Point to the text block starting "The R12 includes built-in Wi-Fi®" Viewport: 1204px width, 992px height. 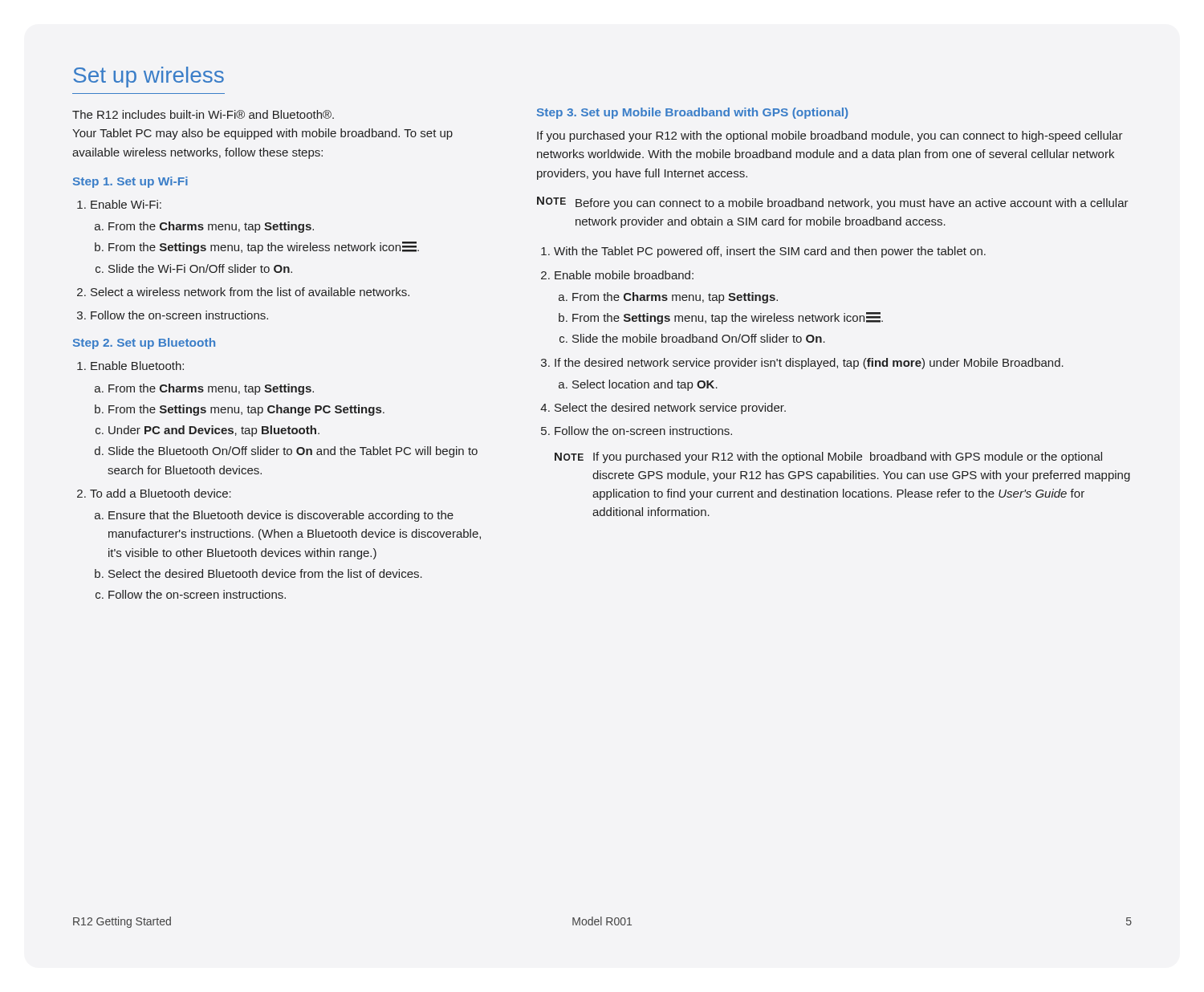click(263, 133)
